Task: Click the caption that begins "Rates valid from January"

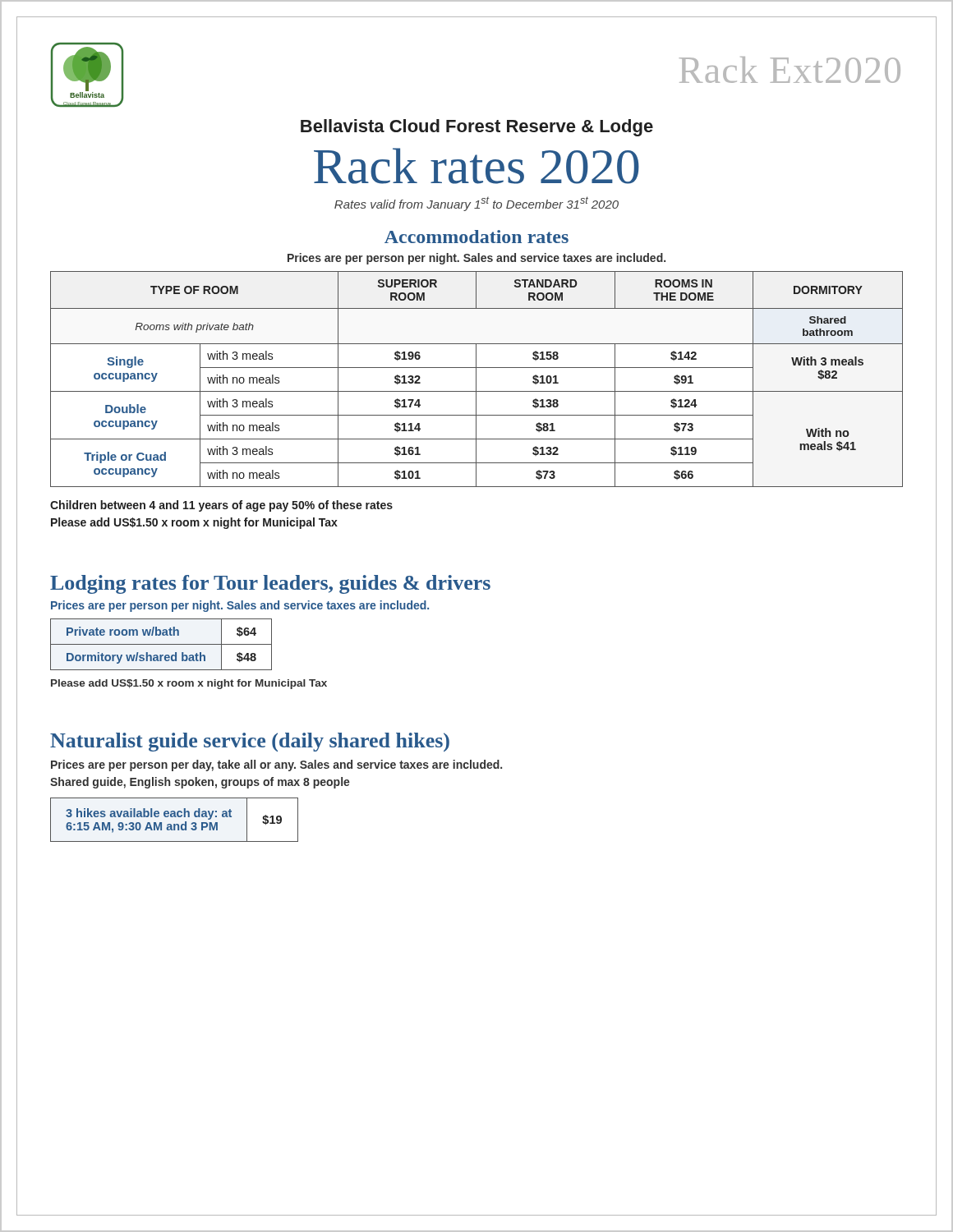Action: tap(476, 203)
